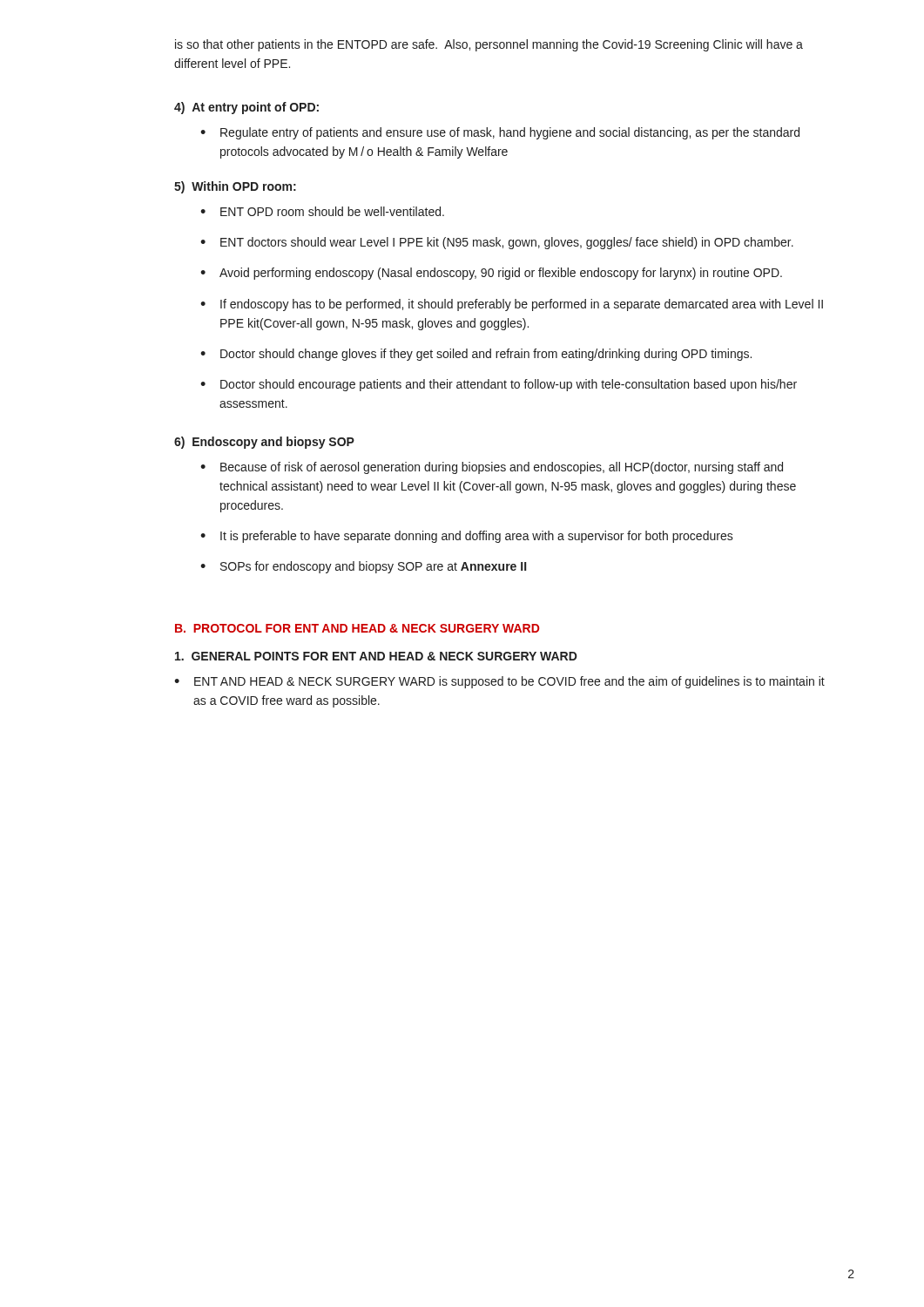Viewport: 924px width, 1307px height.
Task: Where is the passage that starts "• It is preferable to have separate"?
Action: tap(467, 536)
